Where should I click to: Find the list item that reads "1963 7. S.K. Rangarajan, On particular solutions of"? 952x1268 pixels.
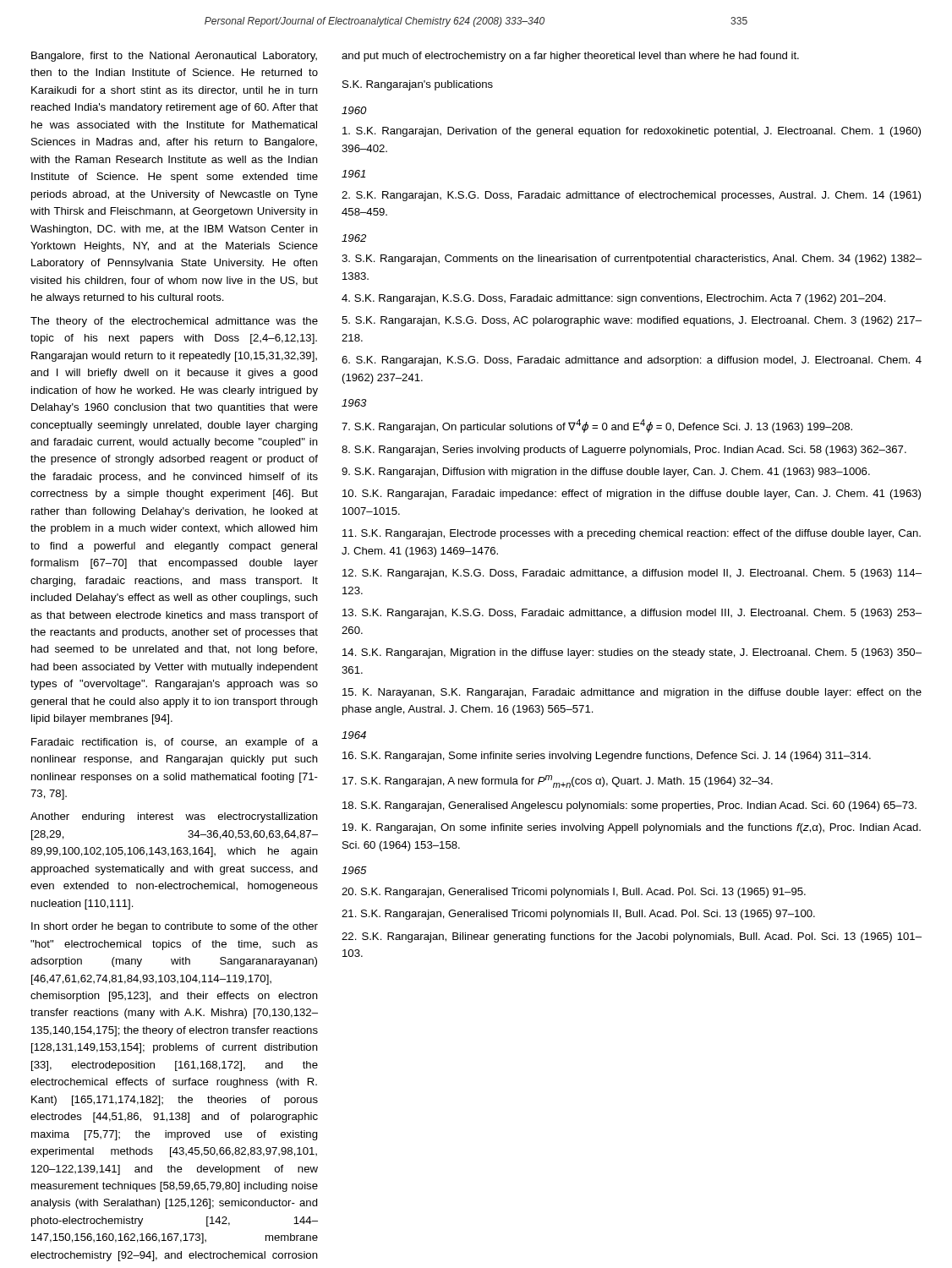point(354,403)
